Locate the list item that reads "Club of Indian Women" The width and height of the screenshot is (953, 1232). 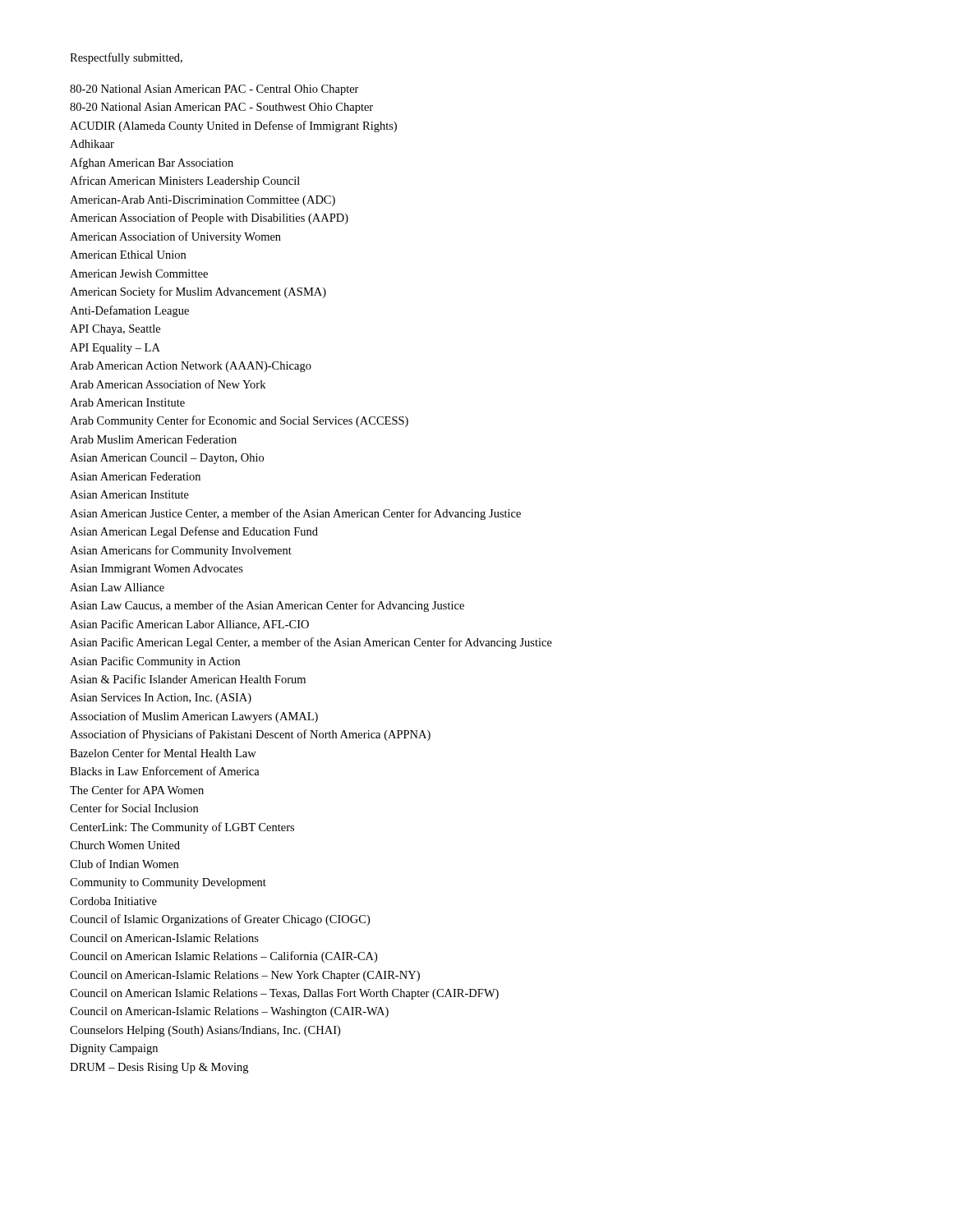pos(124,864)
